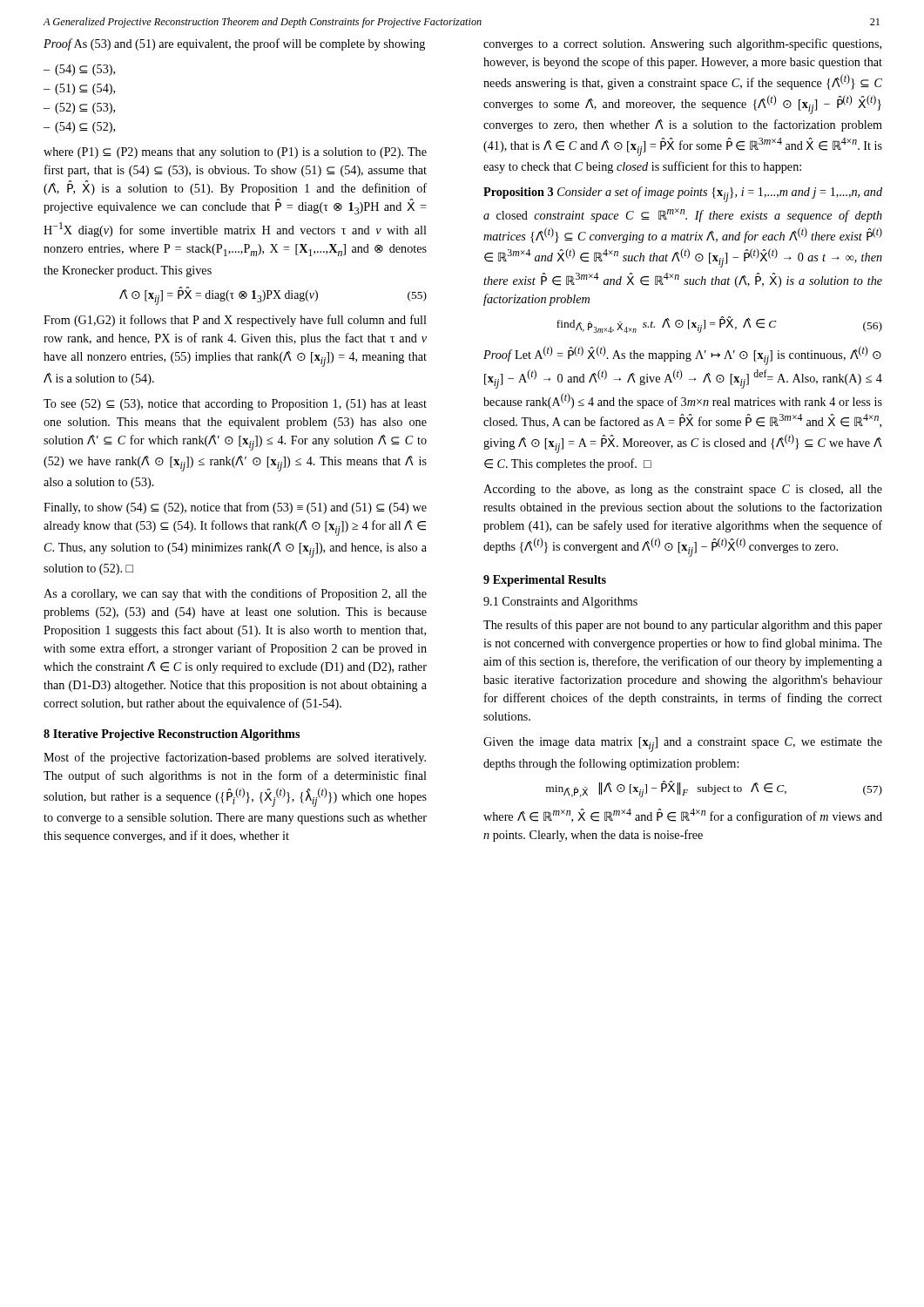Find the block on this page that starts "where (P1) ⊆"
Screen dimensions: 1307x924
[235, 211]
